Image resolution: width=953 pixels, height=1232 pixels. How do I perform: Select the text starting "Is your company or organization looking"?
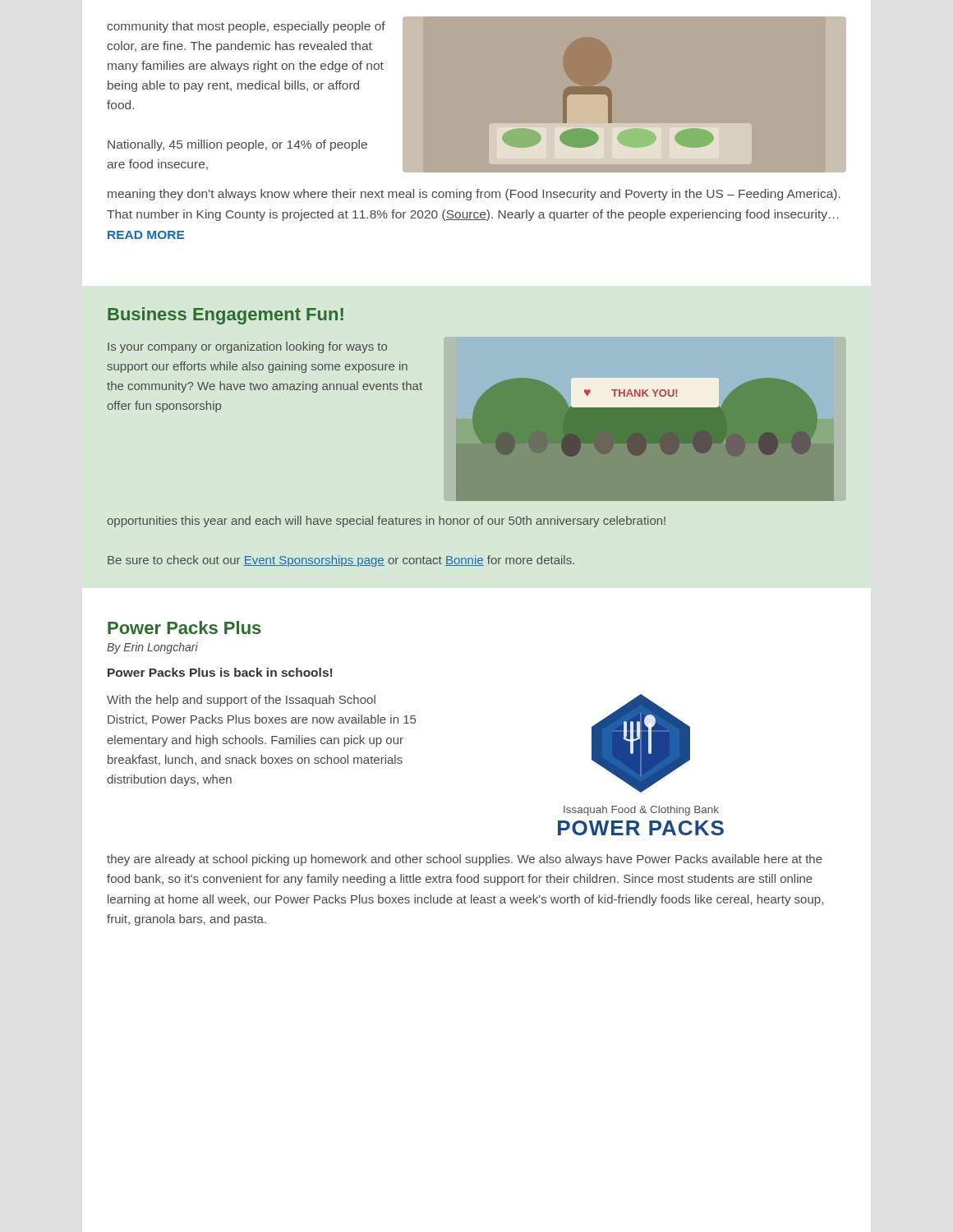(x=265, y=376)
